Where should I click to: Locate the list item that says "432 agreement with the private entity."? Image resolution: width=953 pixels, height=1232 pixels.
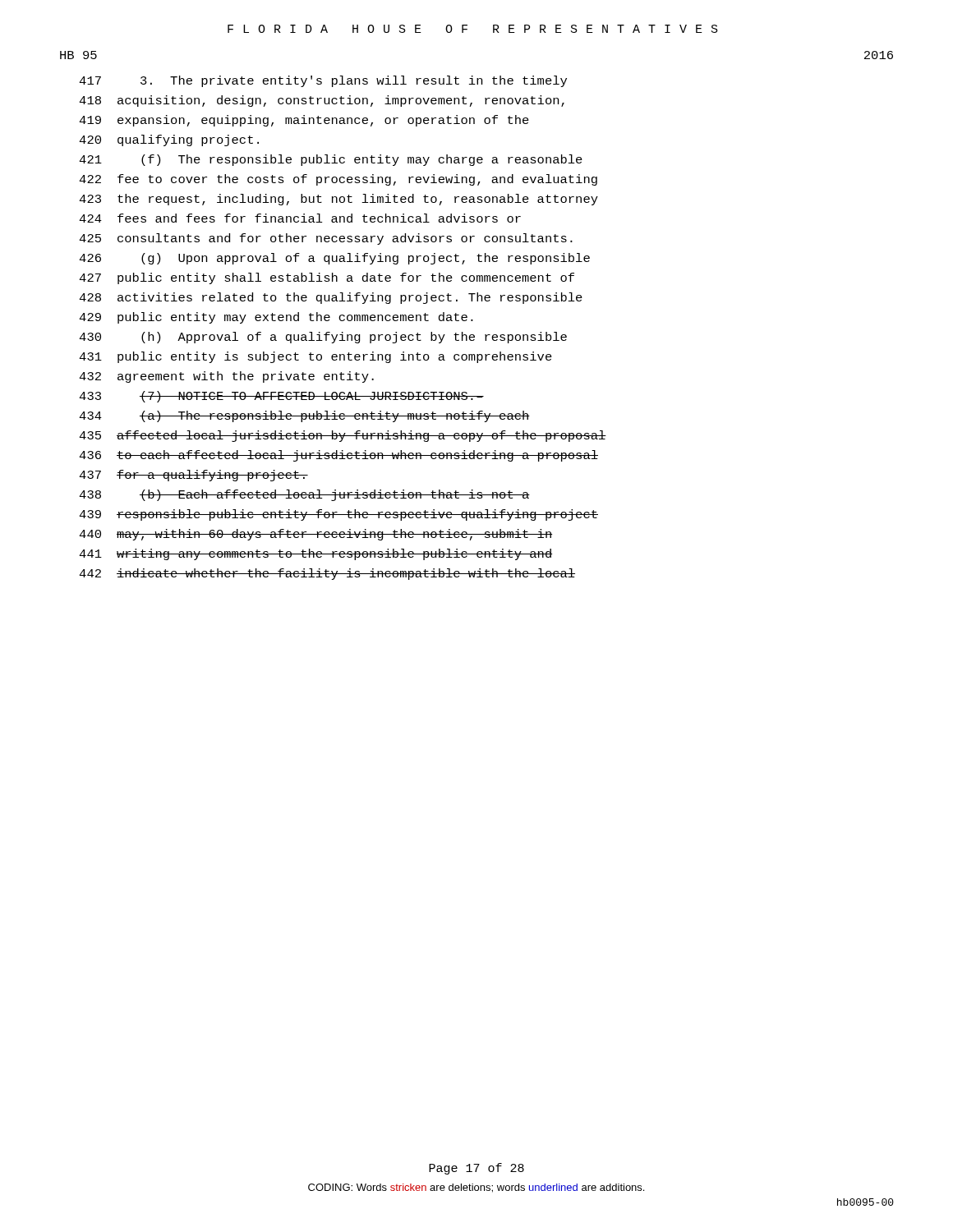coord(241,377)
